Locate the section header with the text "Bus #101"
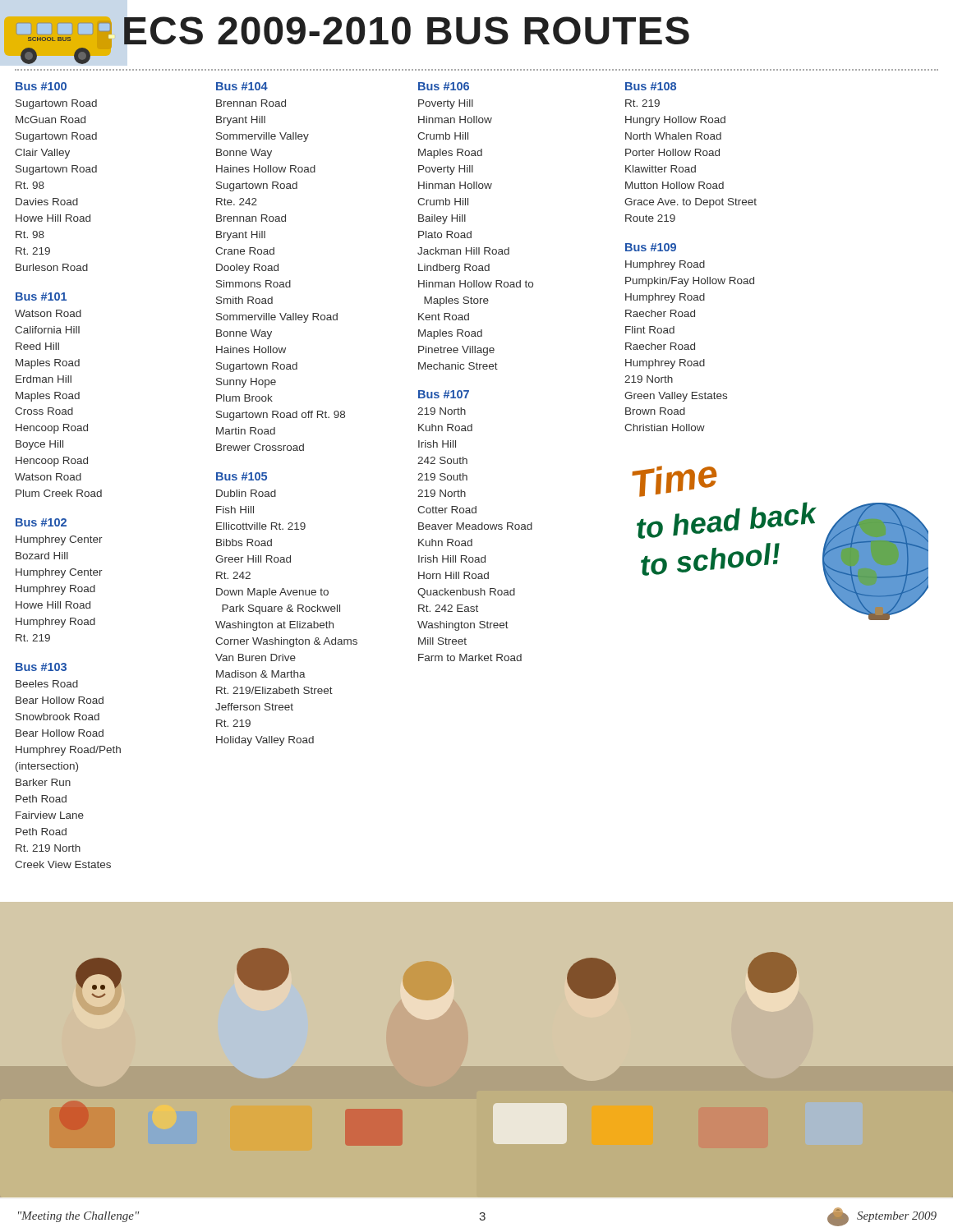Image resolution: width=953 pixels, height=1232 pixels. [x=41, y=296]
